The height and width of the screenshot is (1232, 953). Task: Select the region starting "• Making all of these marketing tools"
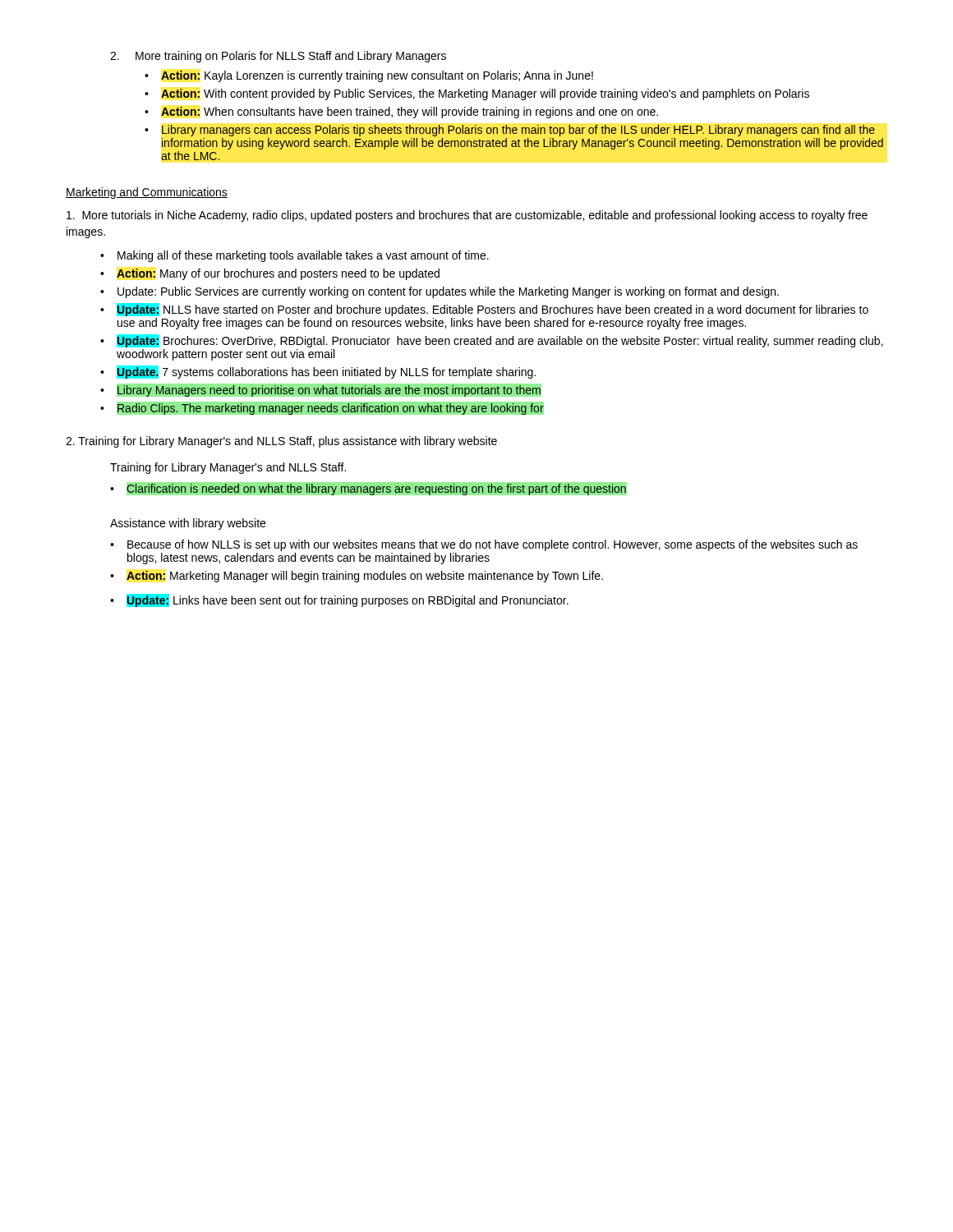295,255
